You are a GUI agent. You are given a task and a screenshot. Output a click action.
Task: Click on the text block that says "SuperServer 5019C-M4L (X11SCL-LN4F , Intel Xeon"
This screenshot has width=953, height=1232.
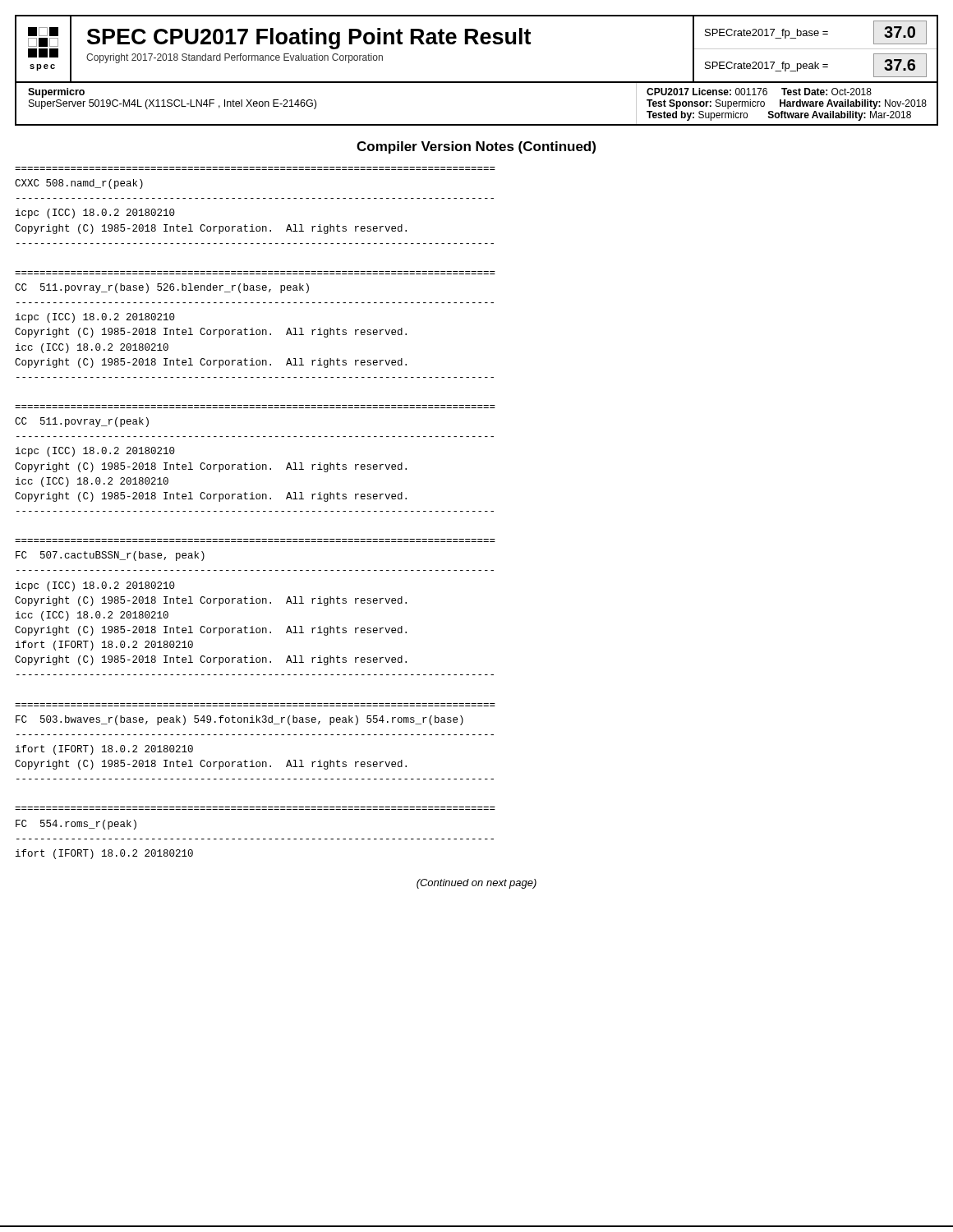pos(172,103)
